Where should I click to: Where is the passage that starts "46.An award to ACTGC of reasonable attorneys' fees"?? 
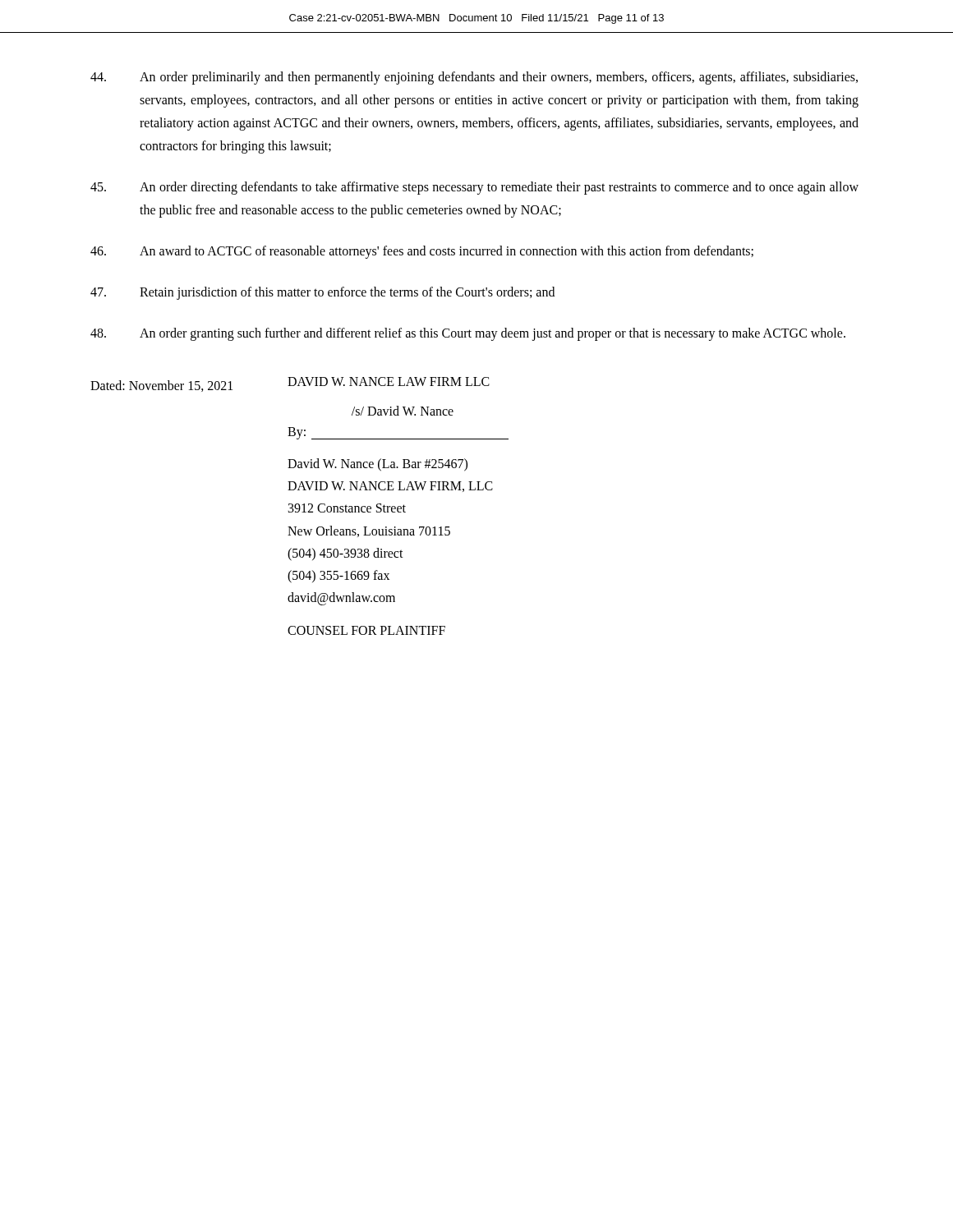click(x=474, y=251)
